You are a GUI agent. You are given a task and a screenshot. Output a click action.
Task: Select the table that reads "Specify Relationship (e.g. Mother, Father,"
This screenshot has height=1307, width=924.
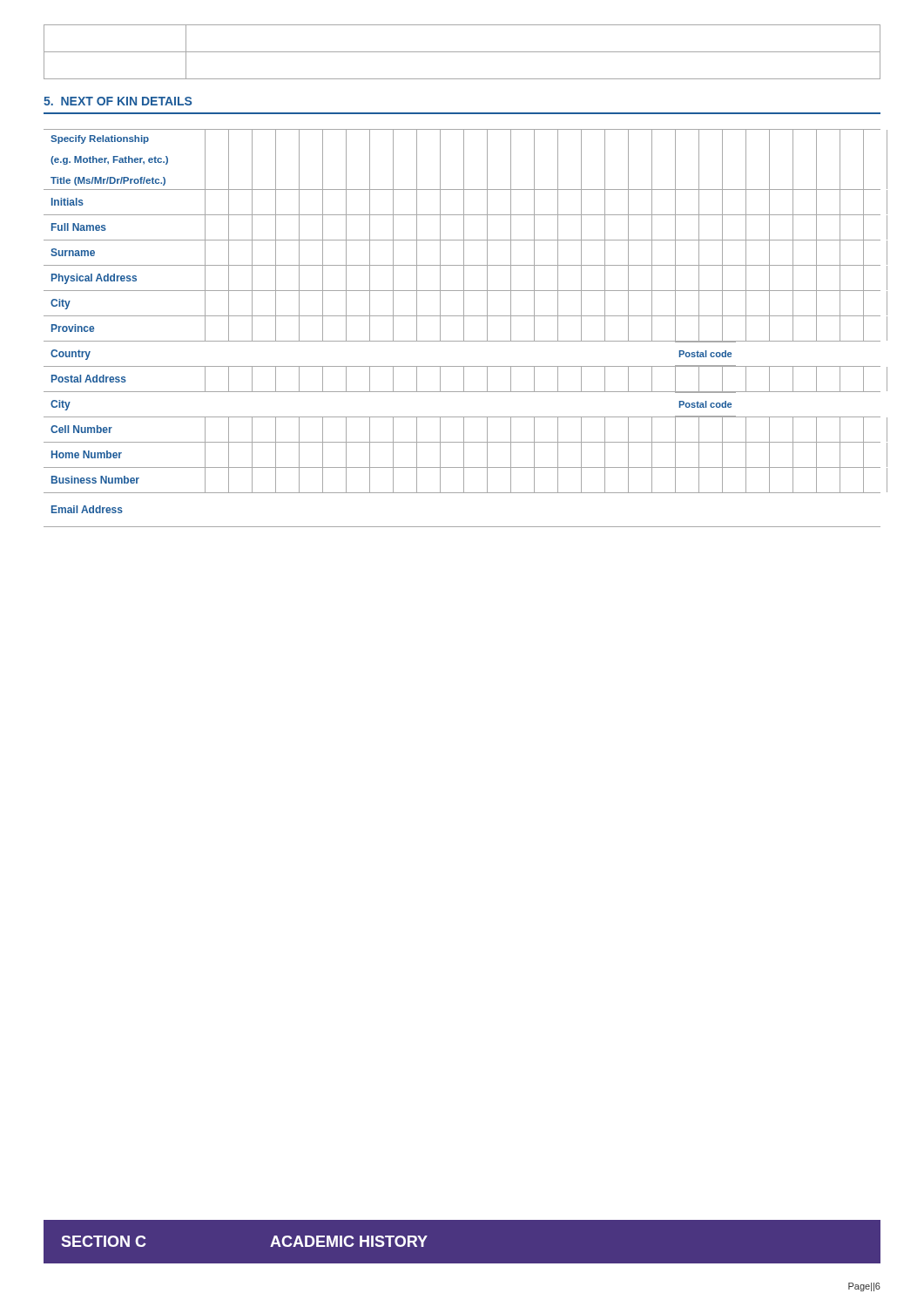(x=462, y=328)
